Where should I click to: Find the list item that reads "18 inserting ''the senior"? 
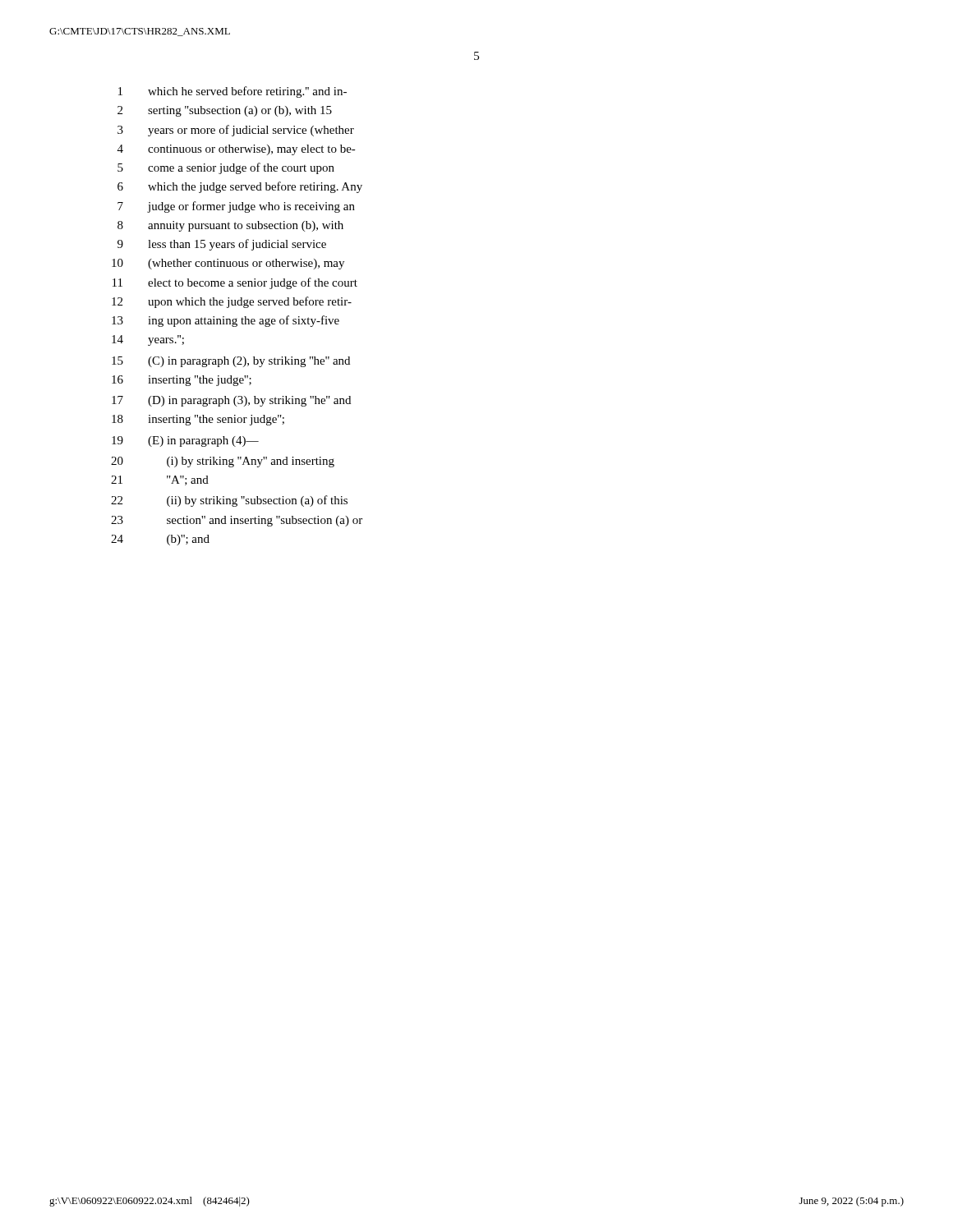point(198,420)
